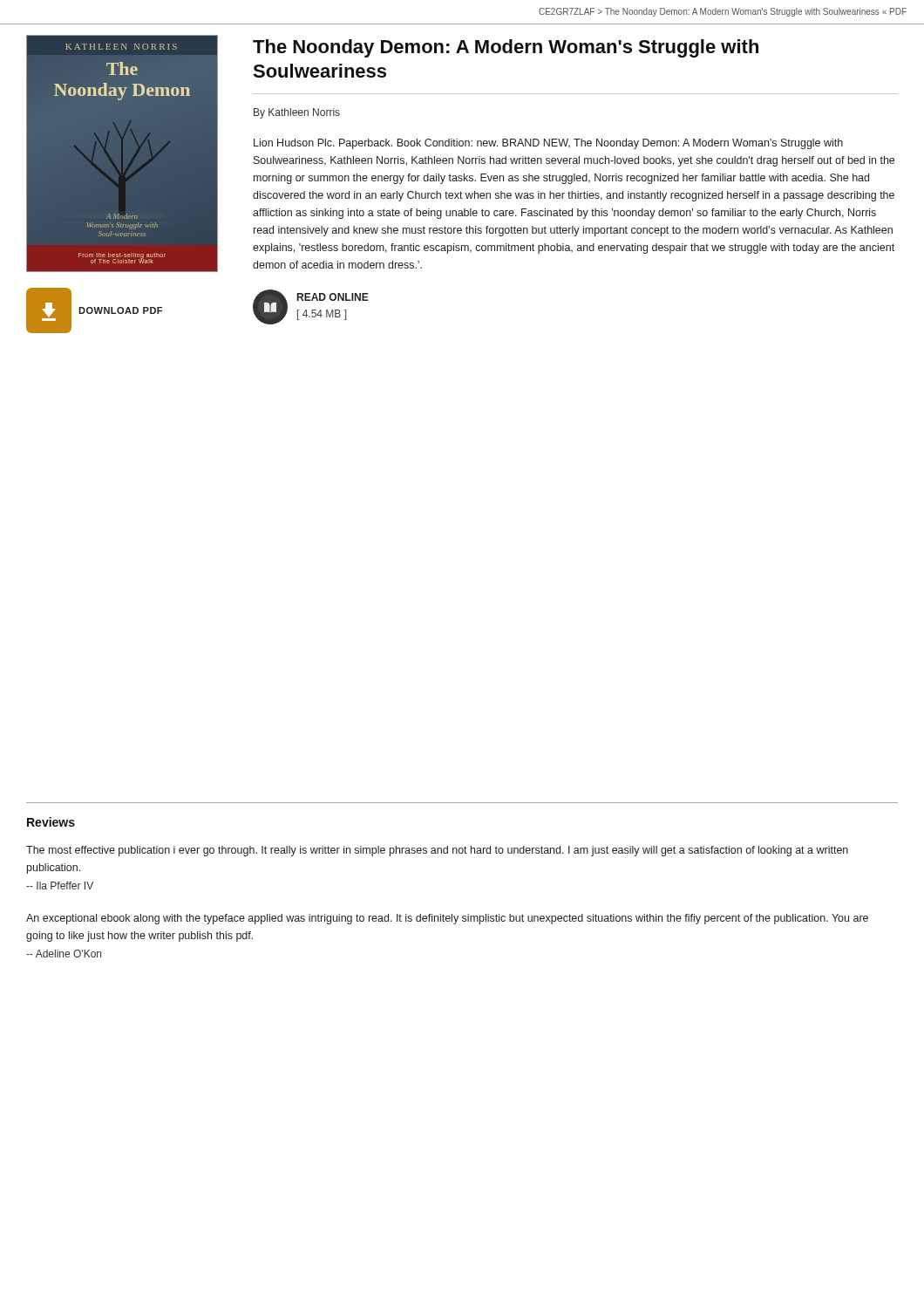Find the text starting "READ ONLINE [ 4.54 MB"
This screenshot has height=1308, width=924.
311,307
